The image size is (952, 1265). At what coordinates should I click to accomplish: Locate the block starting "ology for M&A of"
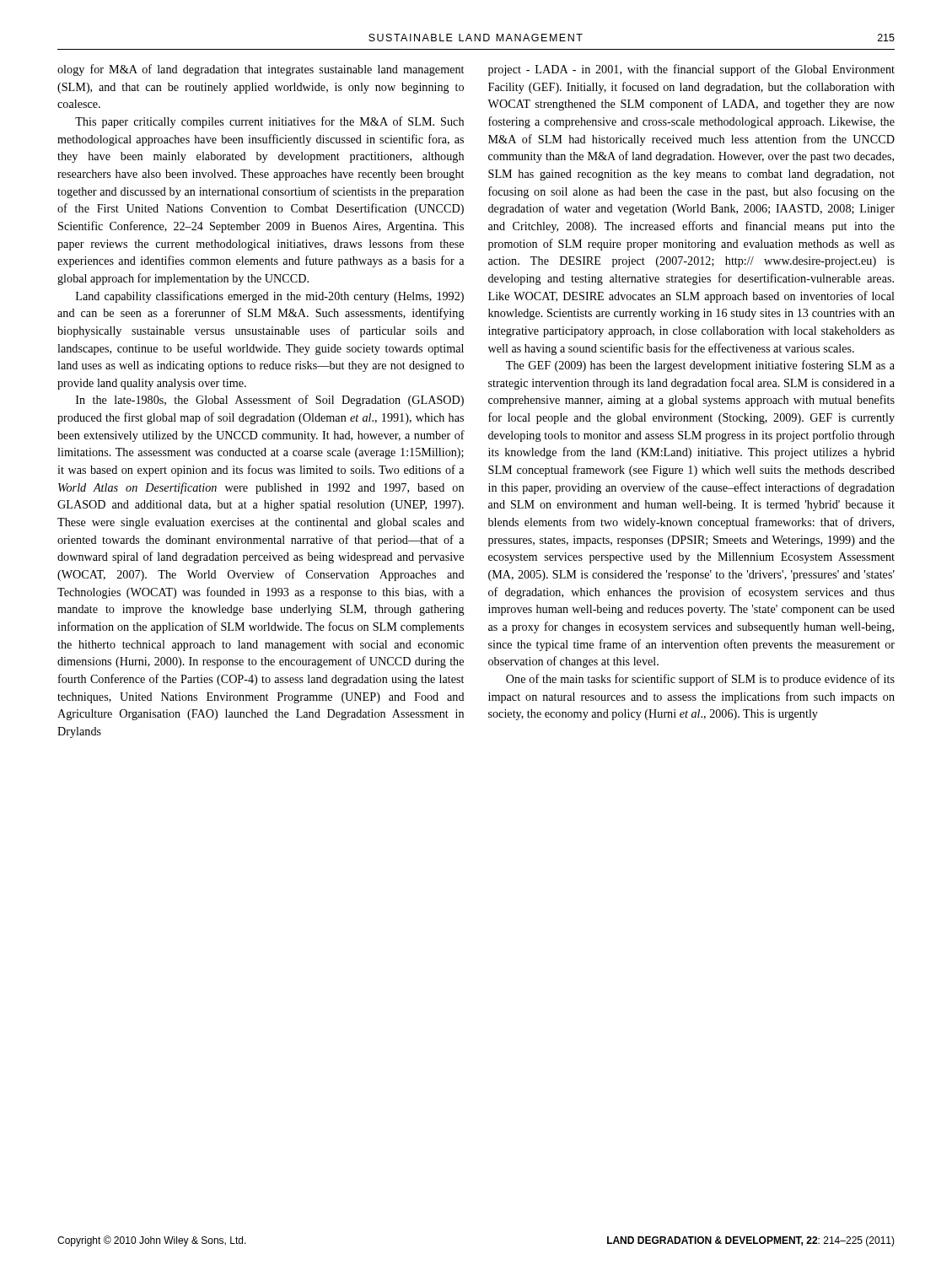coord(261,400)
